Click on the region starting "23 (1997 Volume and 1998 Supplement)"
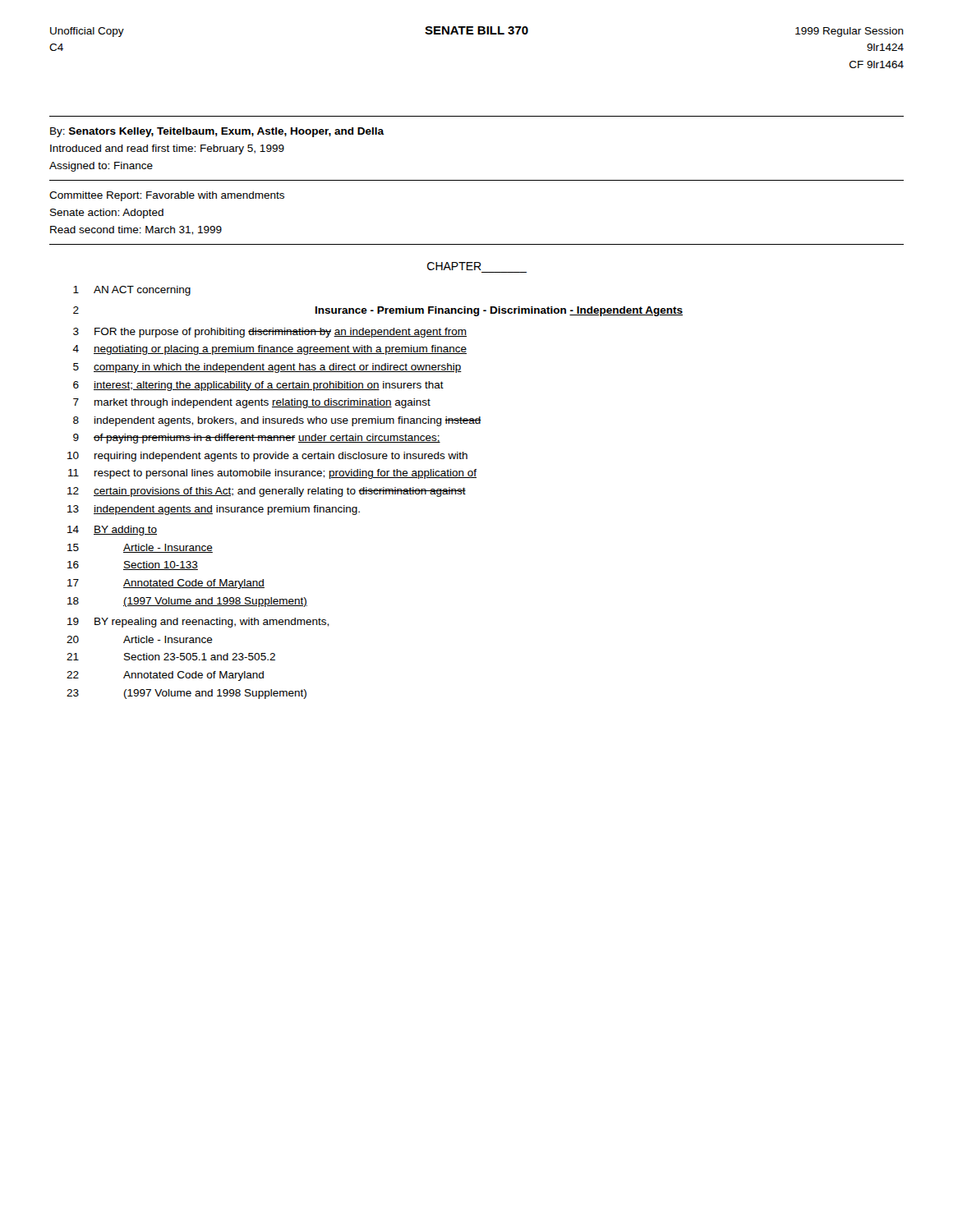This screenshot has height=1232, width=953. [x=186, y=694]
